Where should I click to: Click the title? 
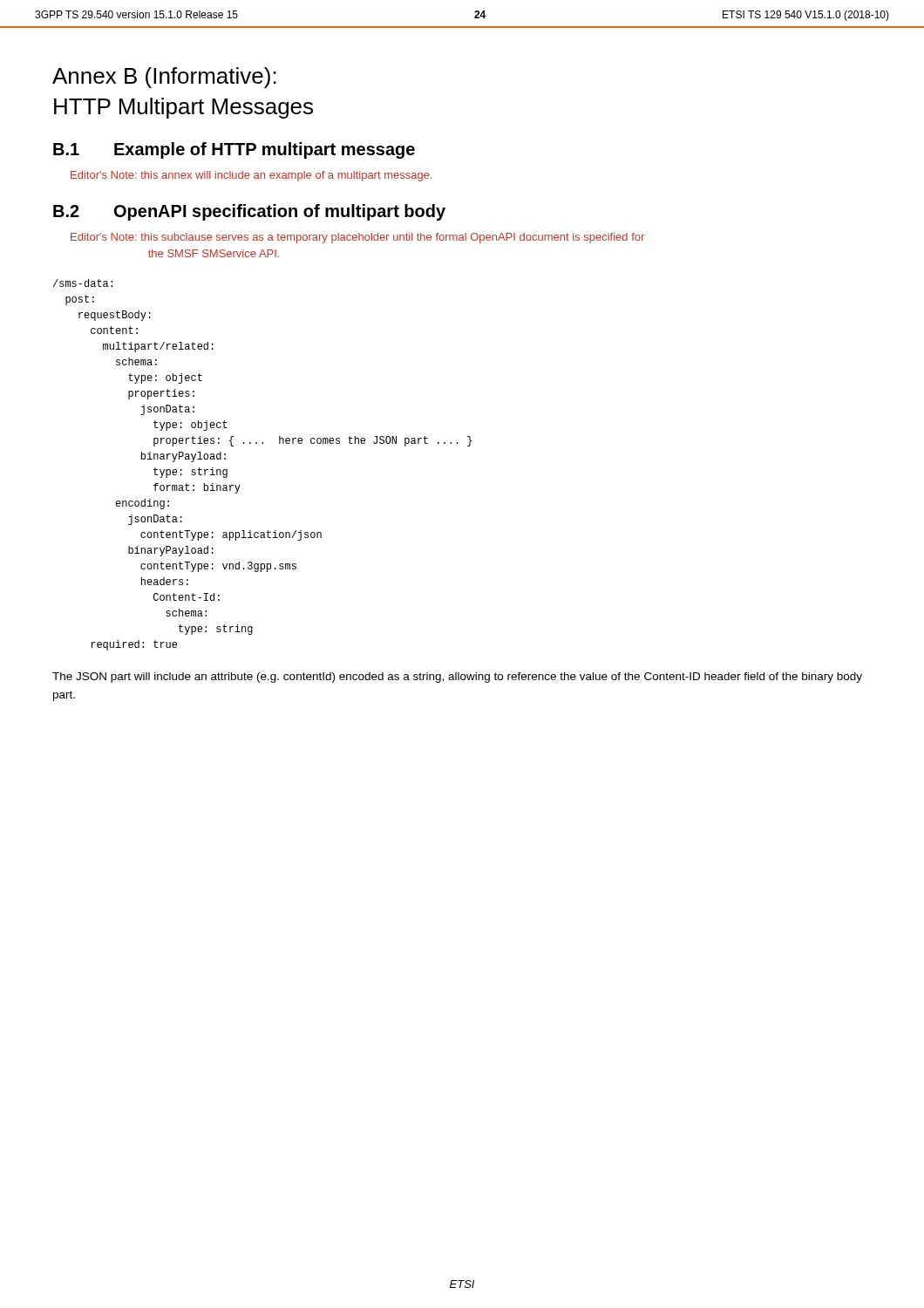coord(183,91)
